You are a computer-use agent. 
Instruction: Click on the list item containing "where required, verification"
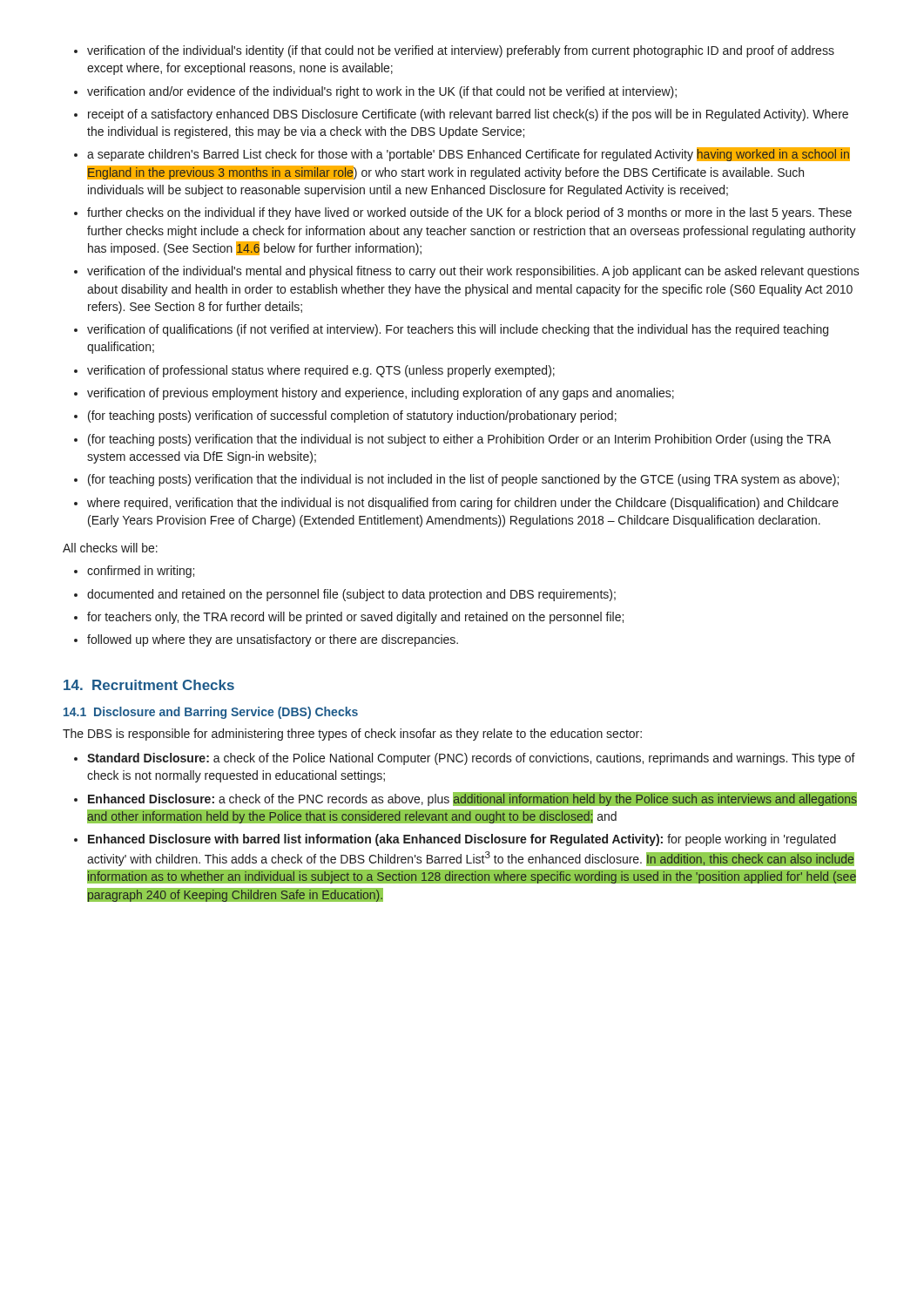(x=474, y=511)
